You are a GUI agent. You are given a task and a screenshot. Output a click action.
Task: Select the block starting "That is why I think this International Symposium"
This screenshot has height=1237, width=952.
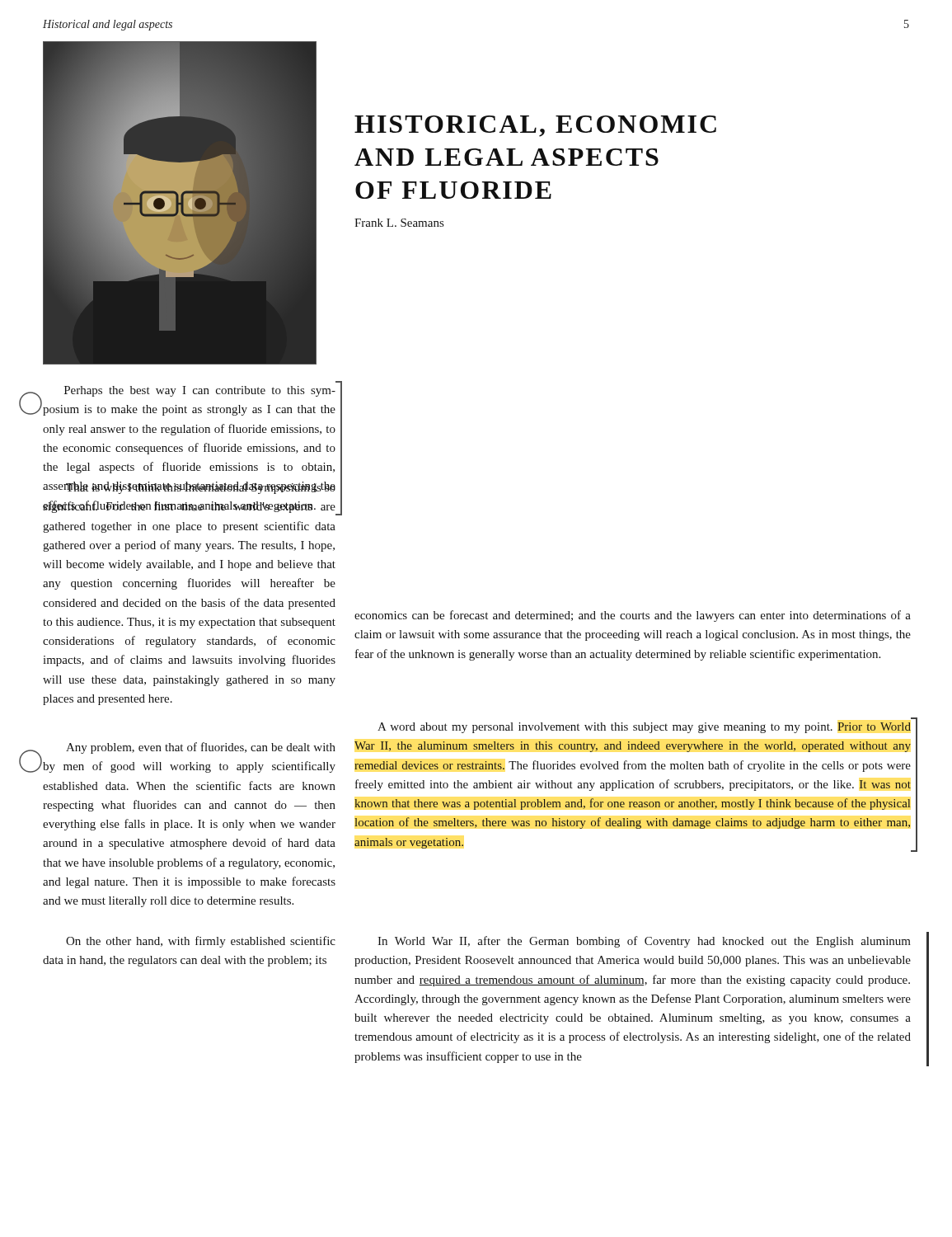click(189, 593)
